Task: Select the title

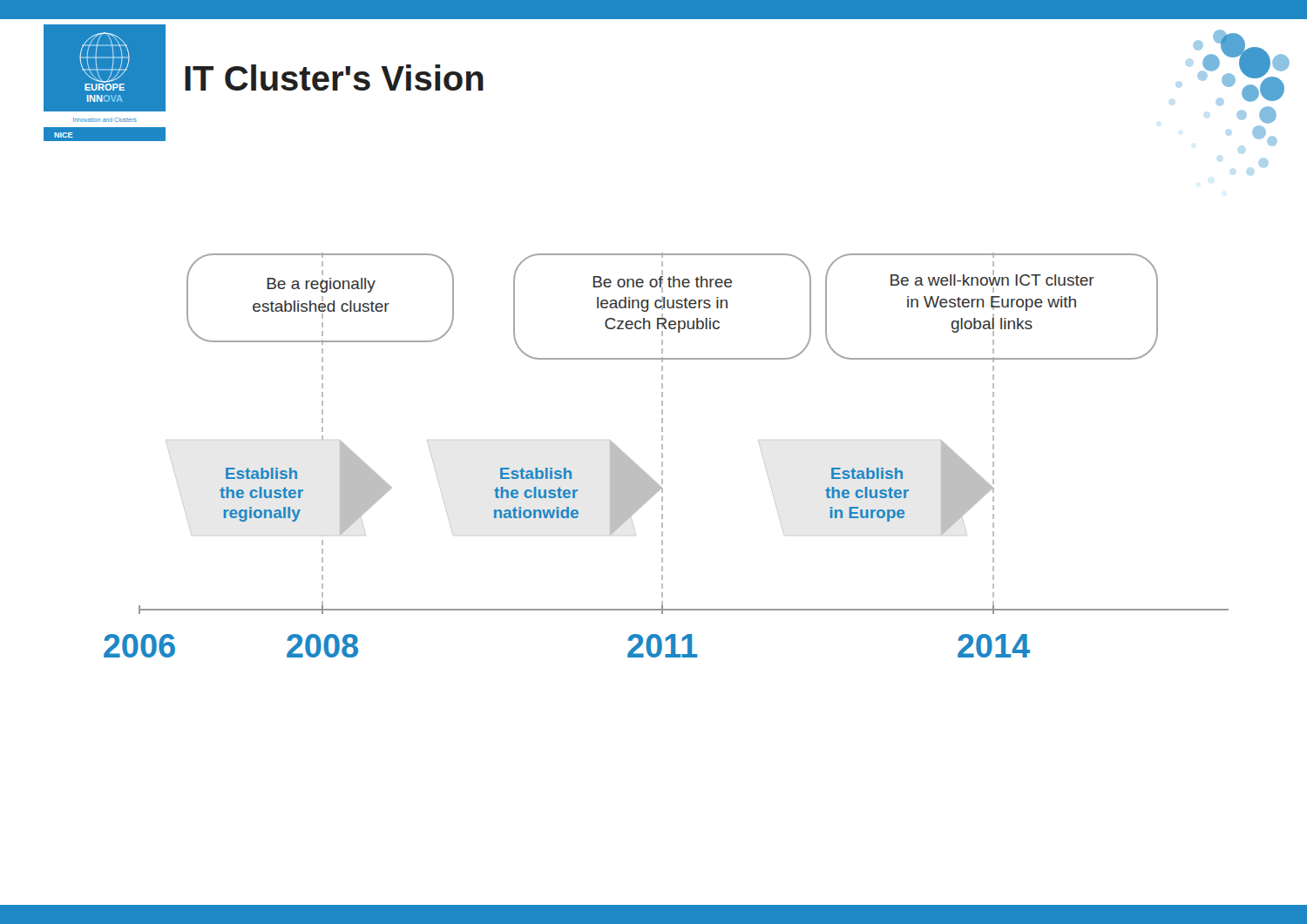Action: (x=334, y=79)
